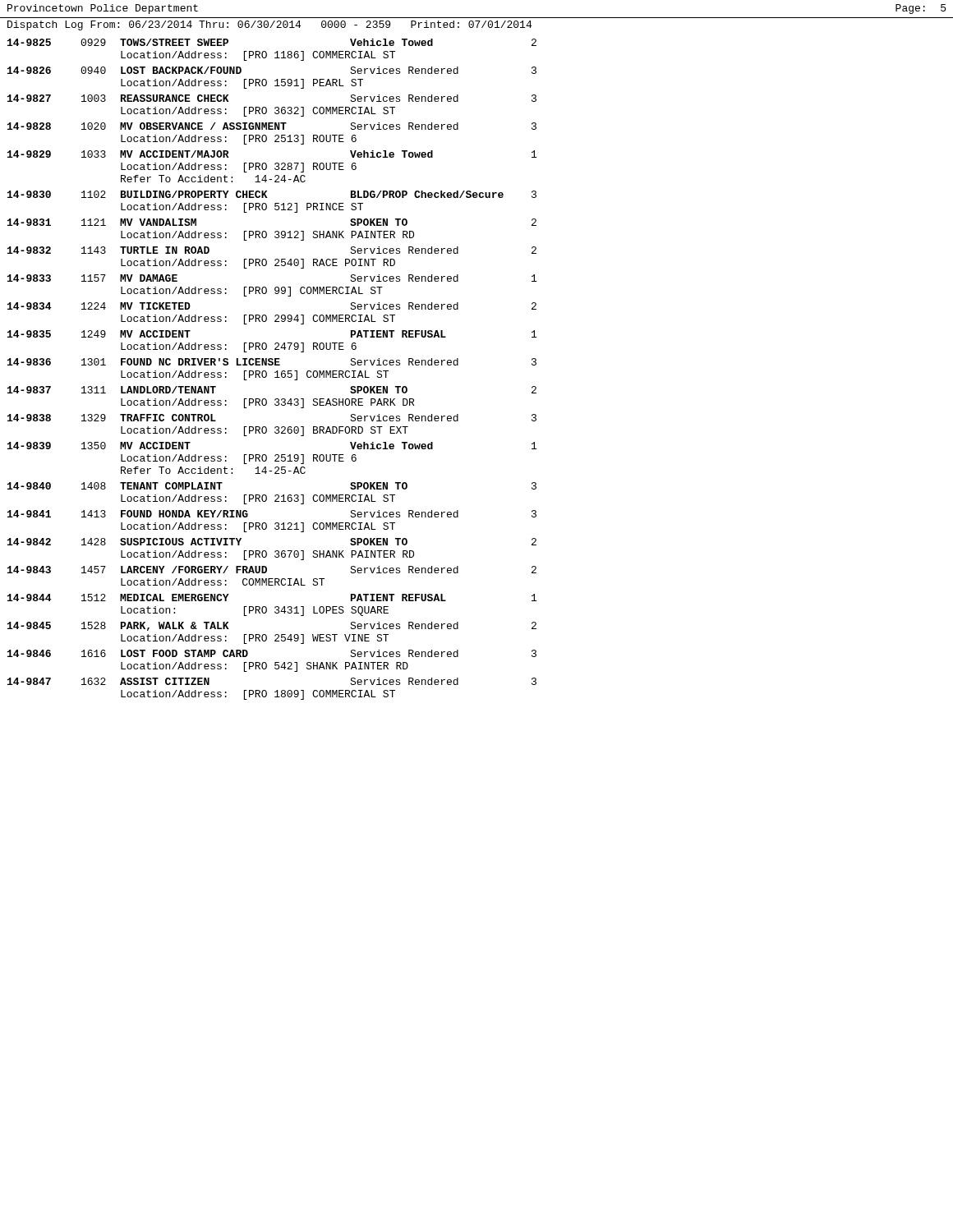Click on the list item containing "14-9835 1249 MV ACCIDENT PATIENT REFUSAL 1 Location/Address:"

pos(272,341)
